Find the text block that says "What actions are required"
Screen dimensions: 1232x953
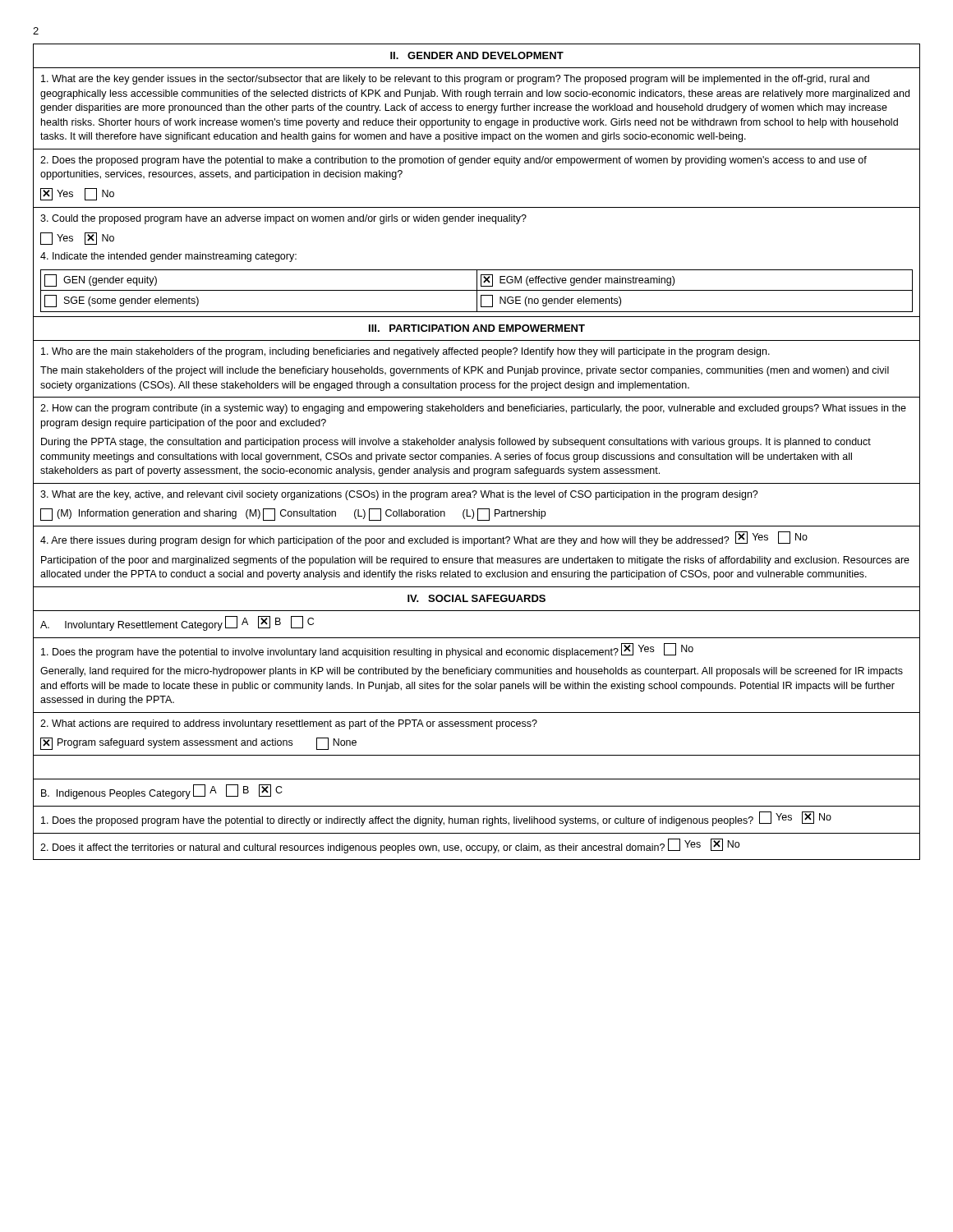click(476, 734)
